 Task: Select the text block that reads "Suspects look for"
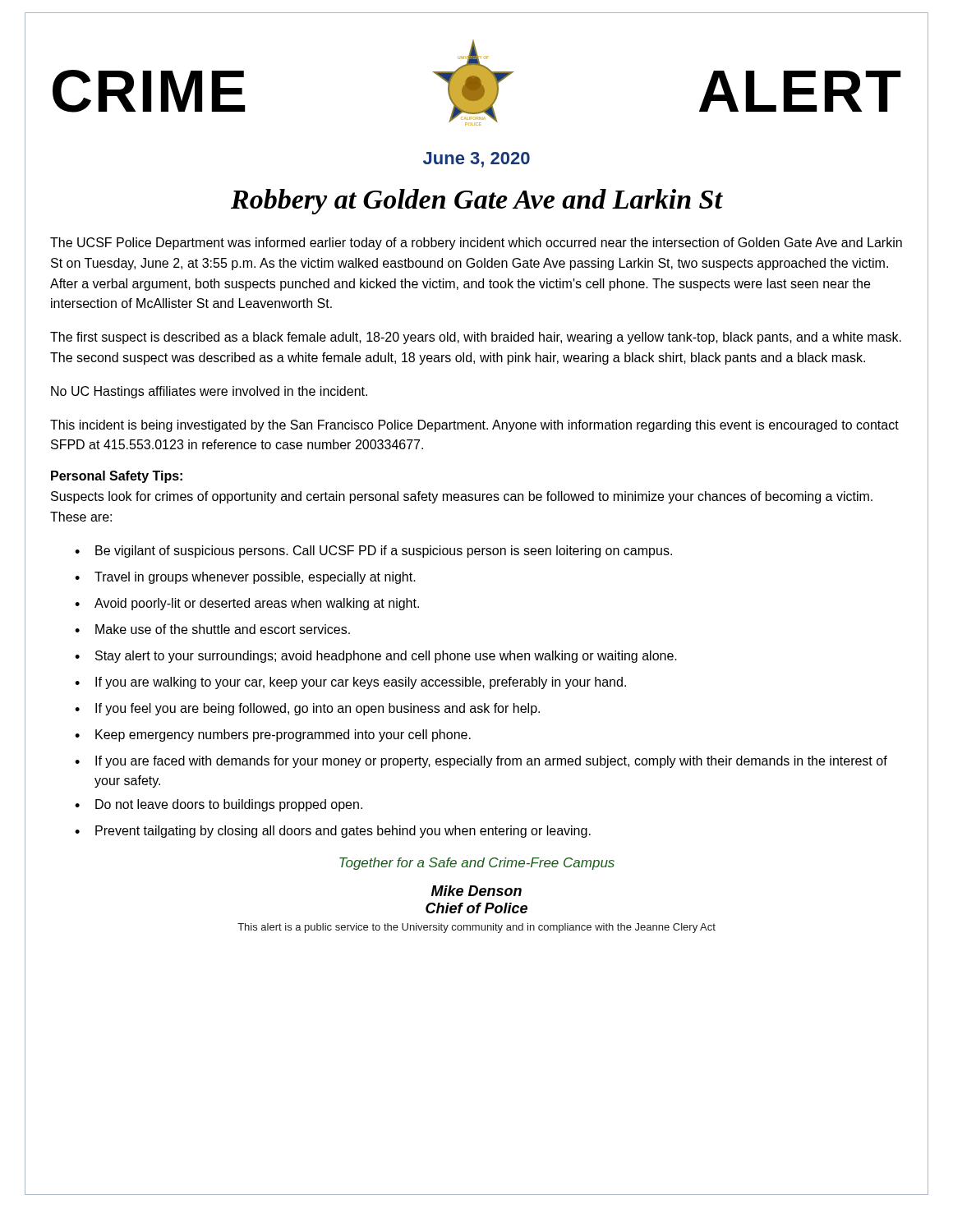[x=462, y=507]
